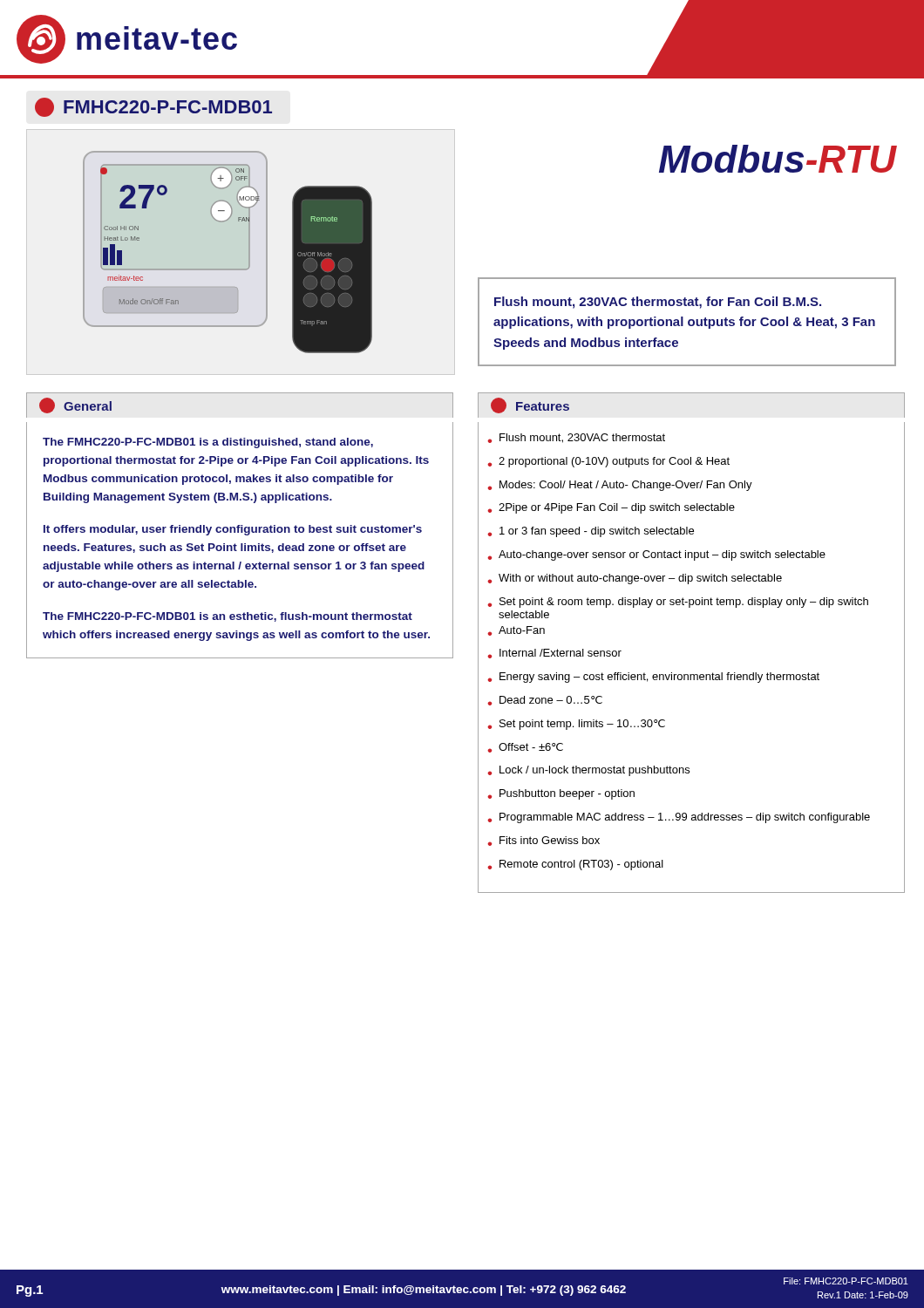Navigate to the text block starting "The FMHC220-P-FC-MDB01 is an esthetic, flush-mount thermostat which"
The height and width of the screenshot is (1308, 924).
(237, 626)
